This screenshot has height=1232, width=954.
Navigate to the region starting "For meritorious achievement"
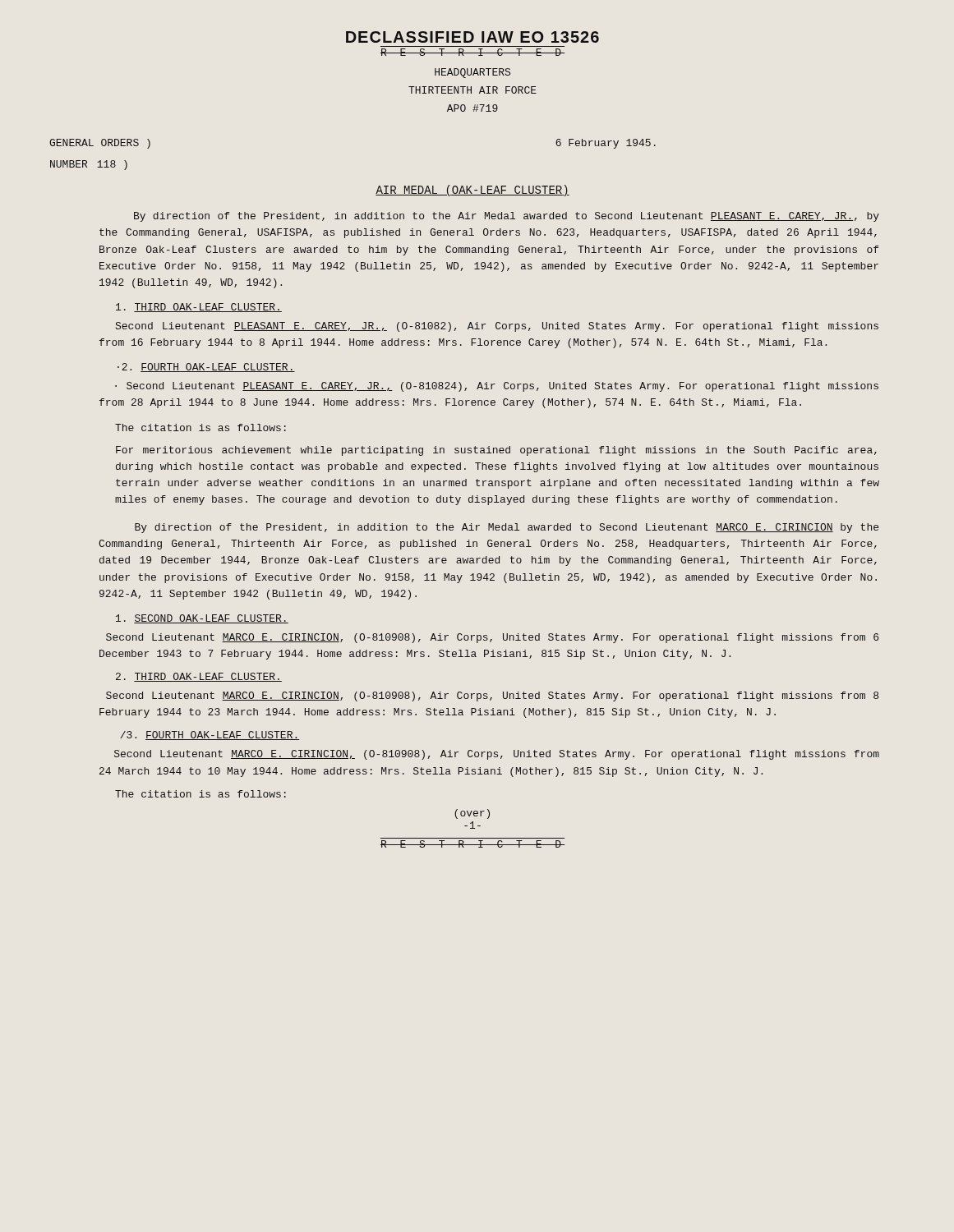(x=497, y=475)
